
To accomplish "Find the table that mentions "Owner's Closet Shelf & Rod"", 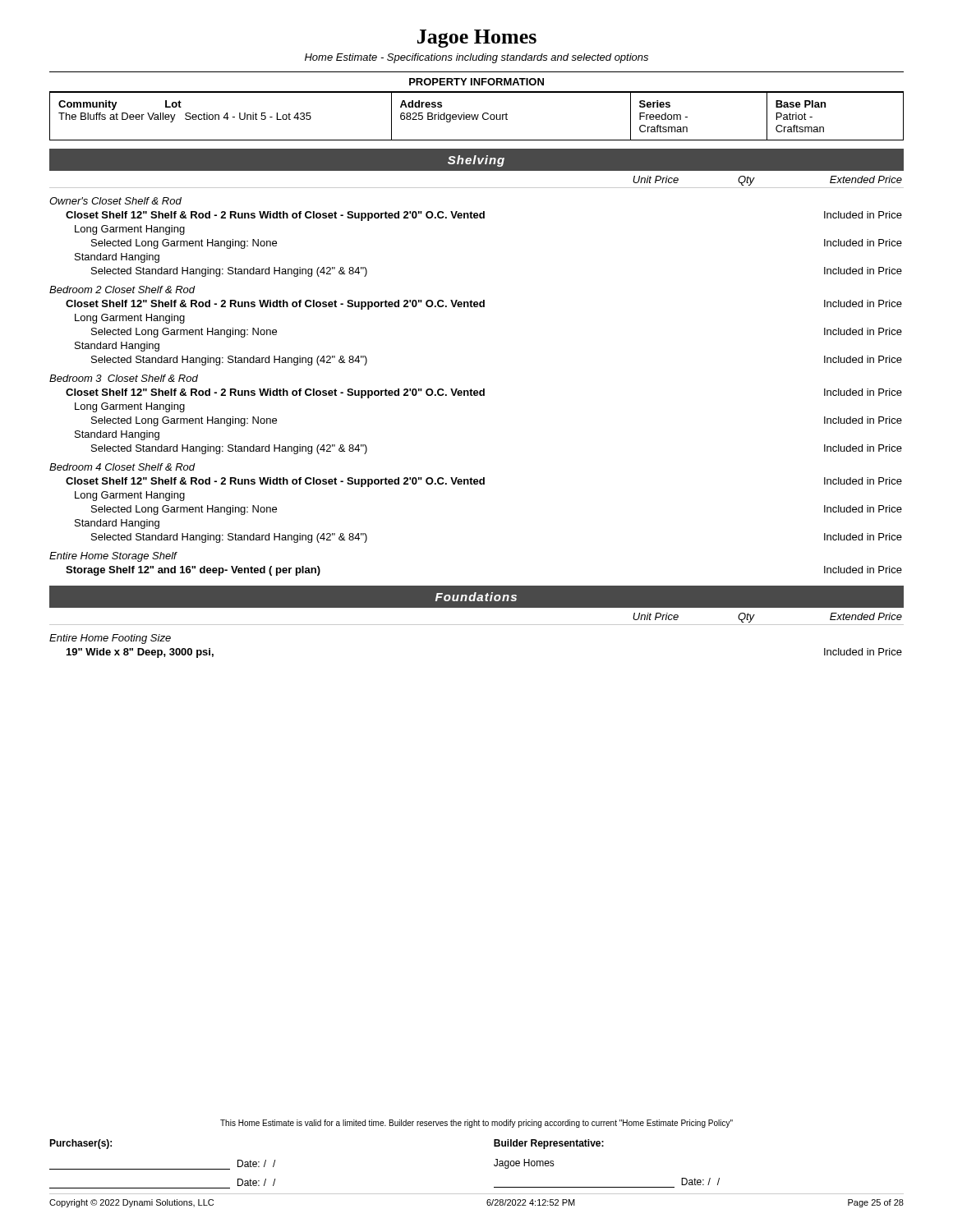I will [476, 385].
